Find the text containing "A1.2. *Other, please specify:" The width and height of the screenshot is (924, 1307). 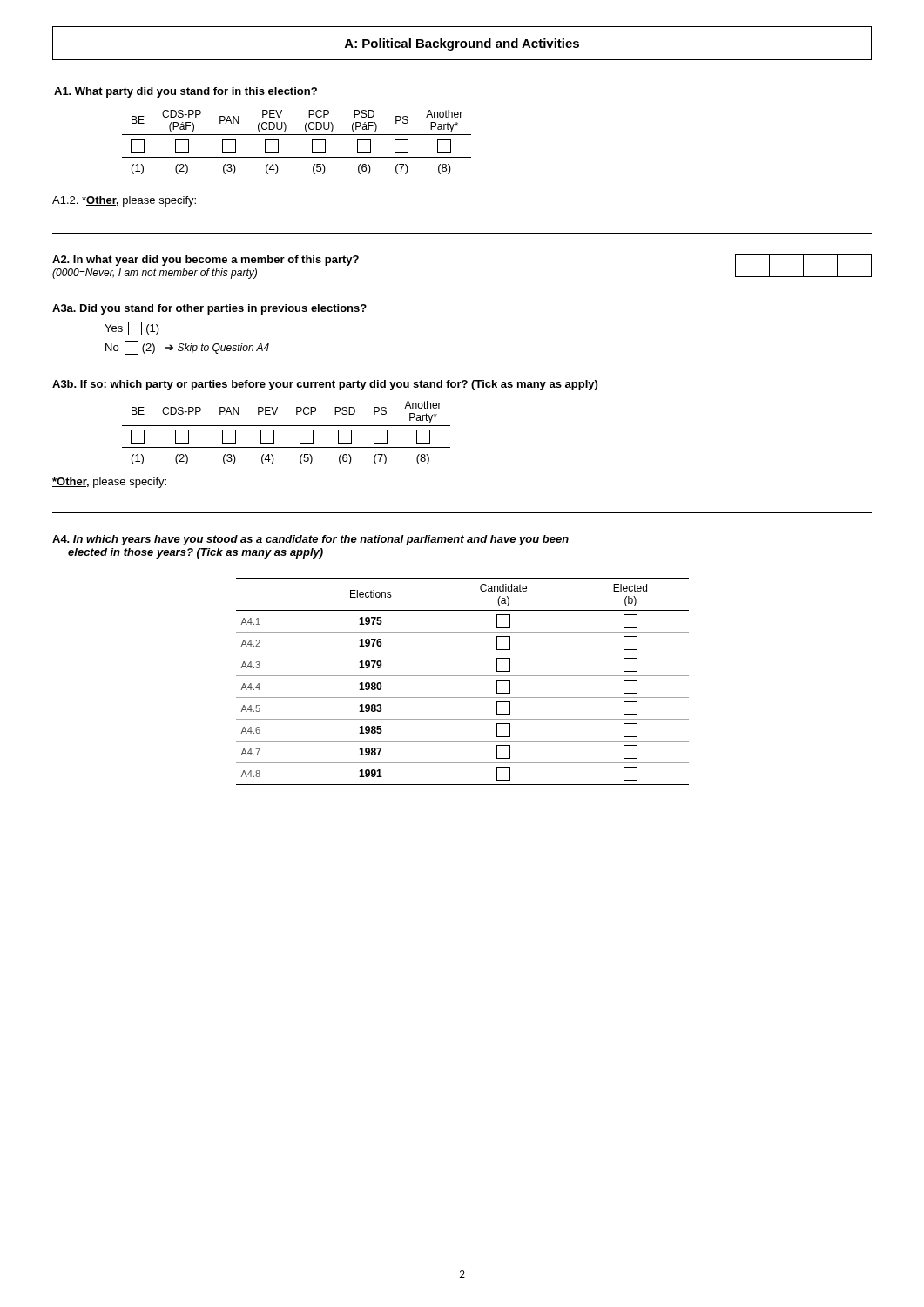(125, 200)
